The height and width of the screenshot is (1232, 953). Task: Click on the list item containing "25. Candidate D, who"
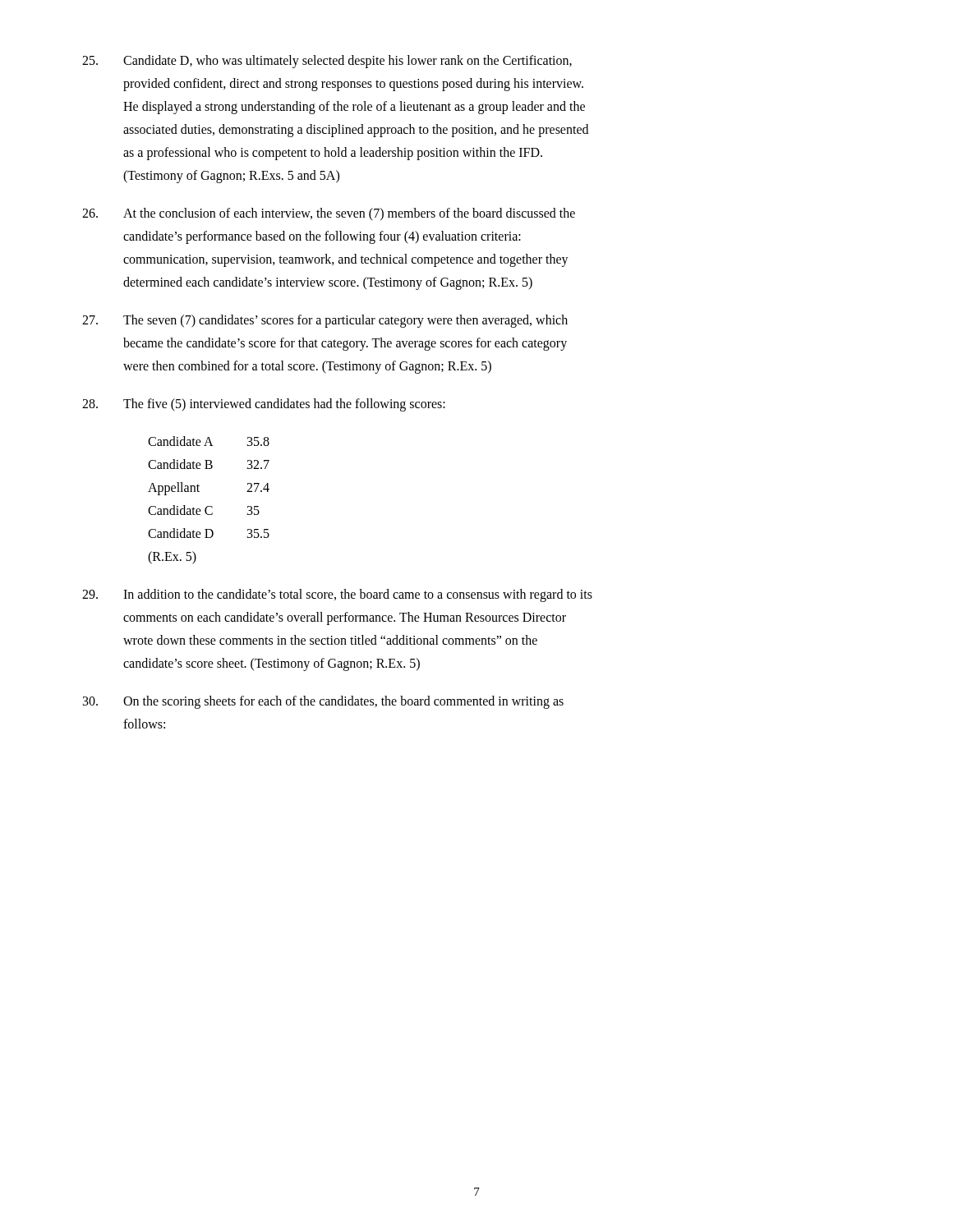coord(476,118)
